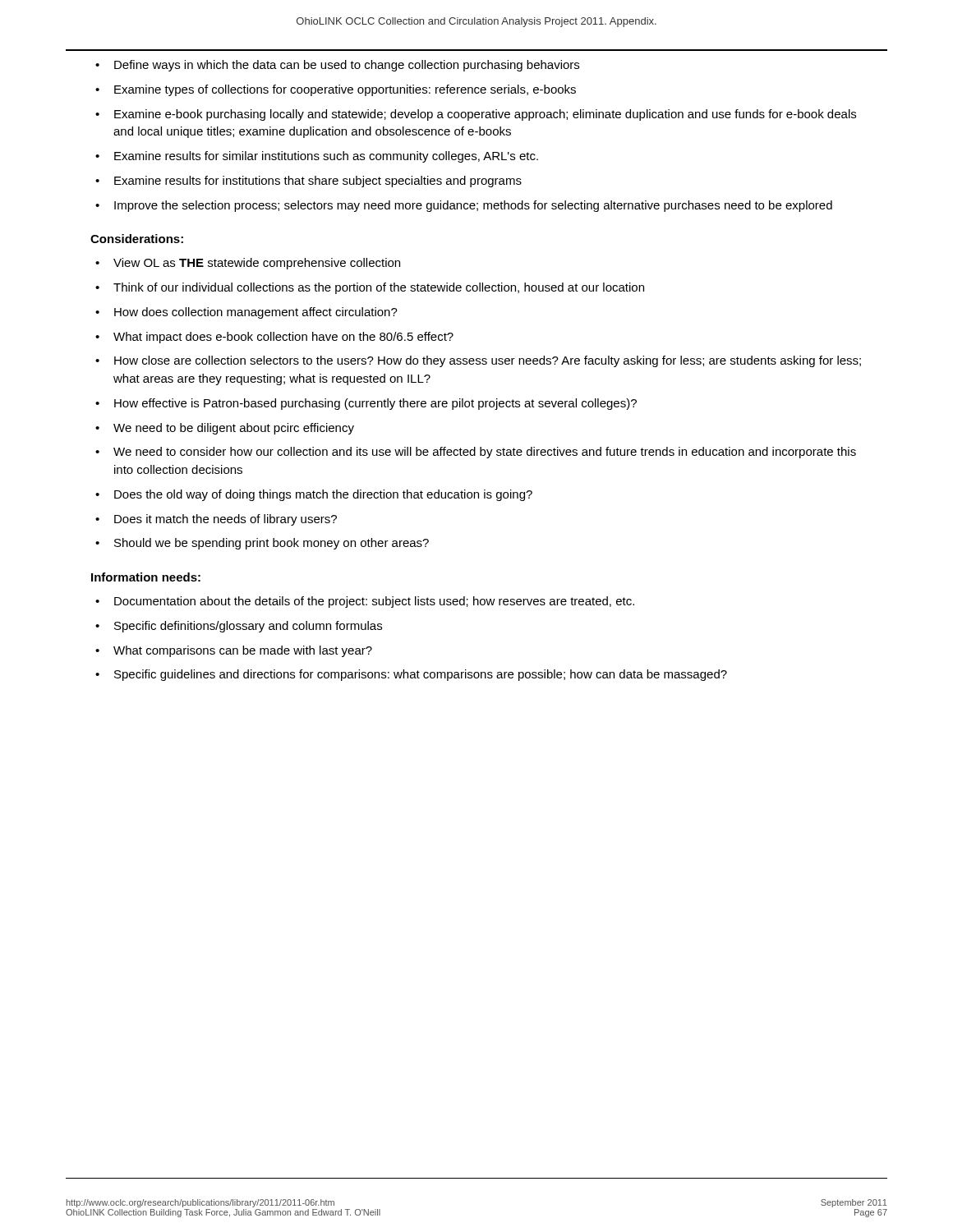Where does it say "Information needs:"?
The image size is (953, 1232).
click(146, 577)
